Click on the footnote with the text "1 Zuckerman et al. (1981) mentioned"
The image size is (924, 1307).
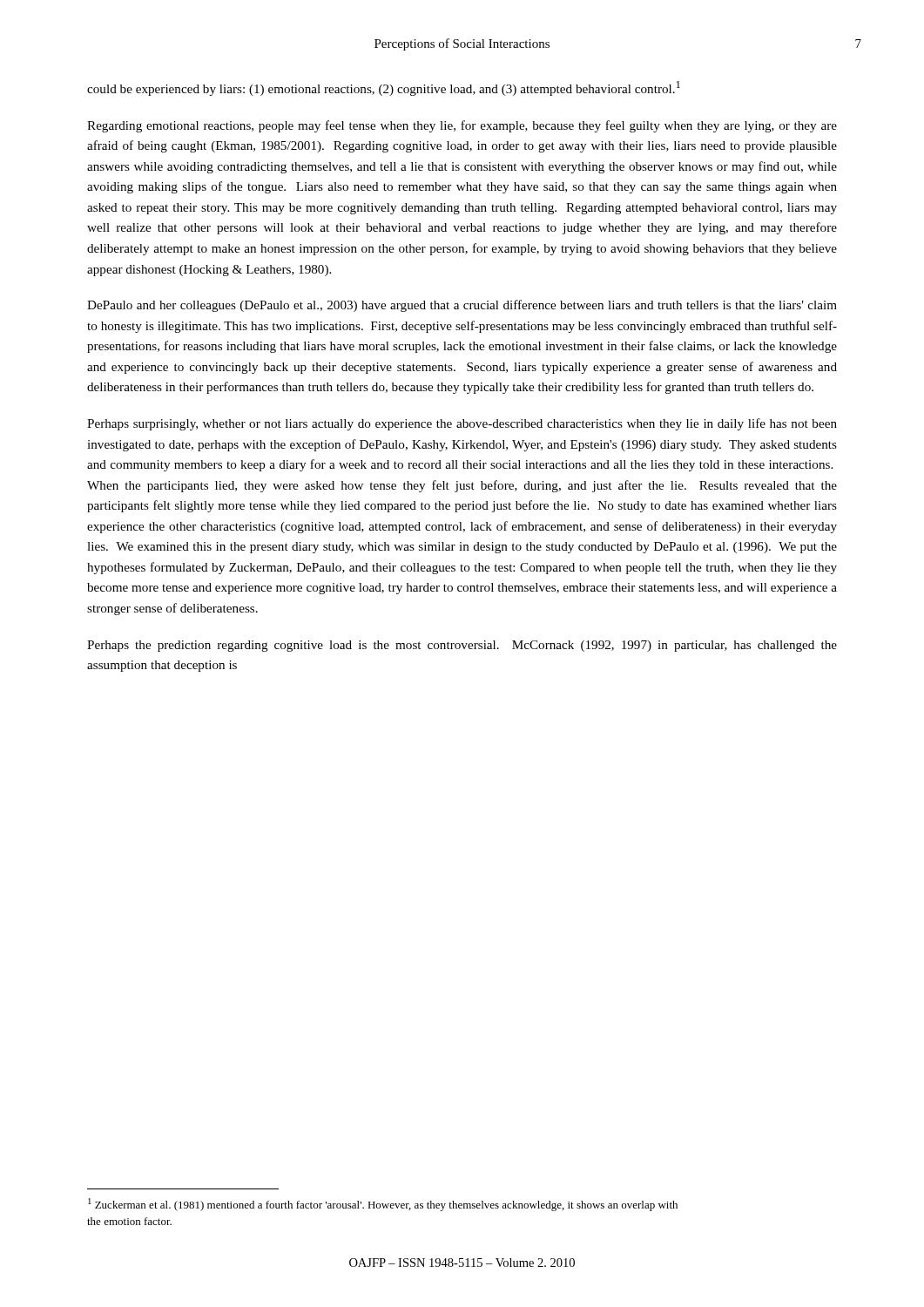(x=383, y=1212)
